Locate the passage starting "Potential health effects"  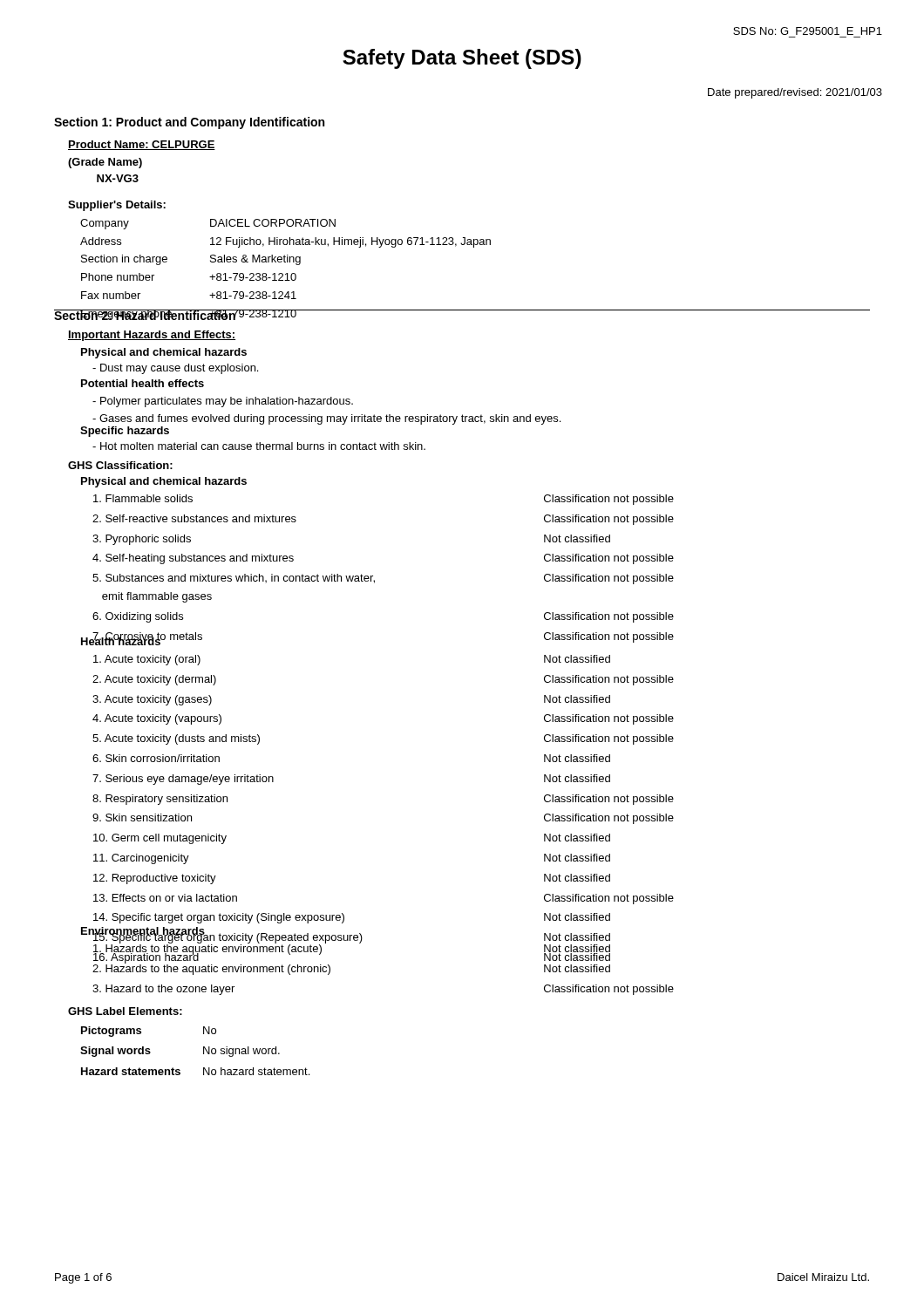142,383
